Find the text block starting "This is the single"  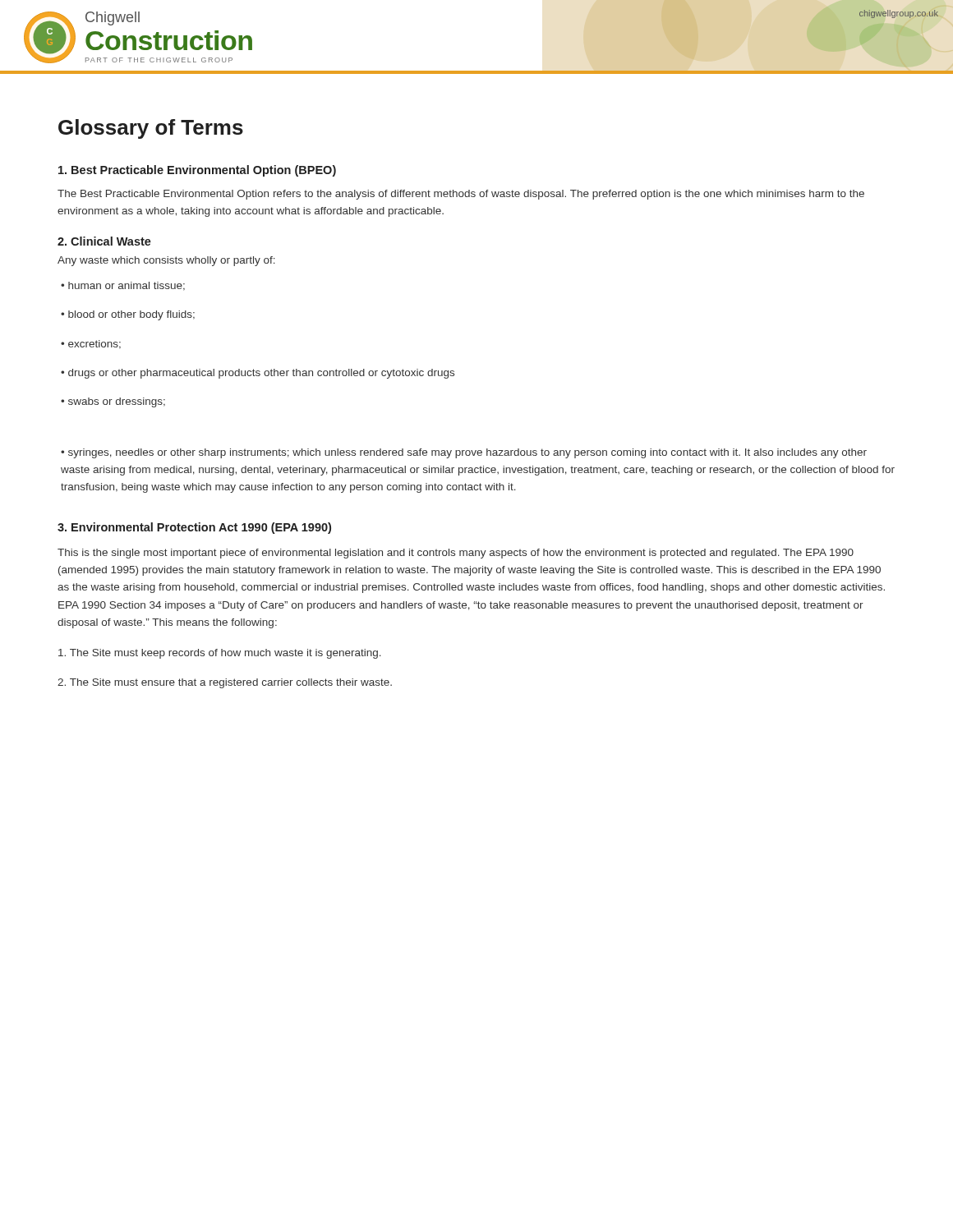tap(472, 587)
